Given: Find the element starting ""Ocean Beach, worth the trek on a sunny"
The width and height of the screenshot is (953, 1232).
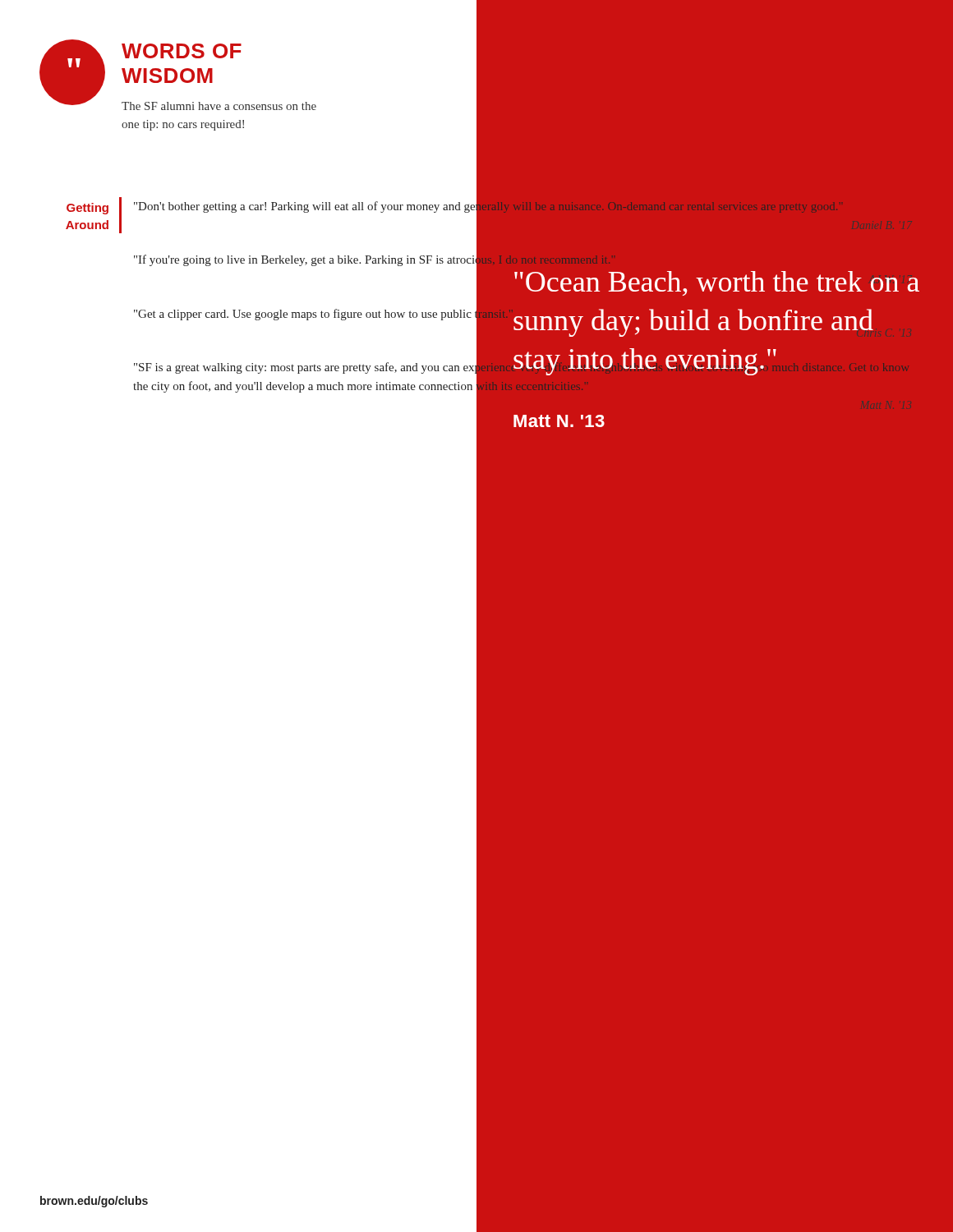Looking at the screenshot, I should tap(716, 320).
